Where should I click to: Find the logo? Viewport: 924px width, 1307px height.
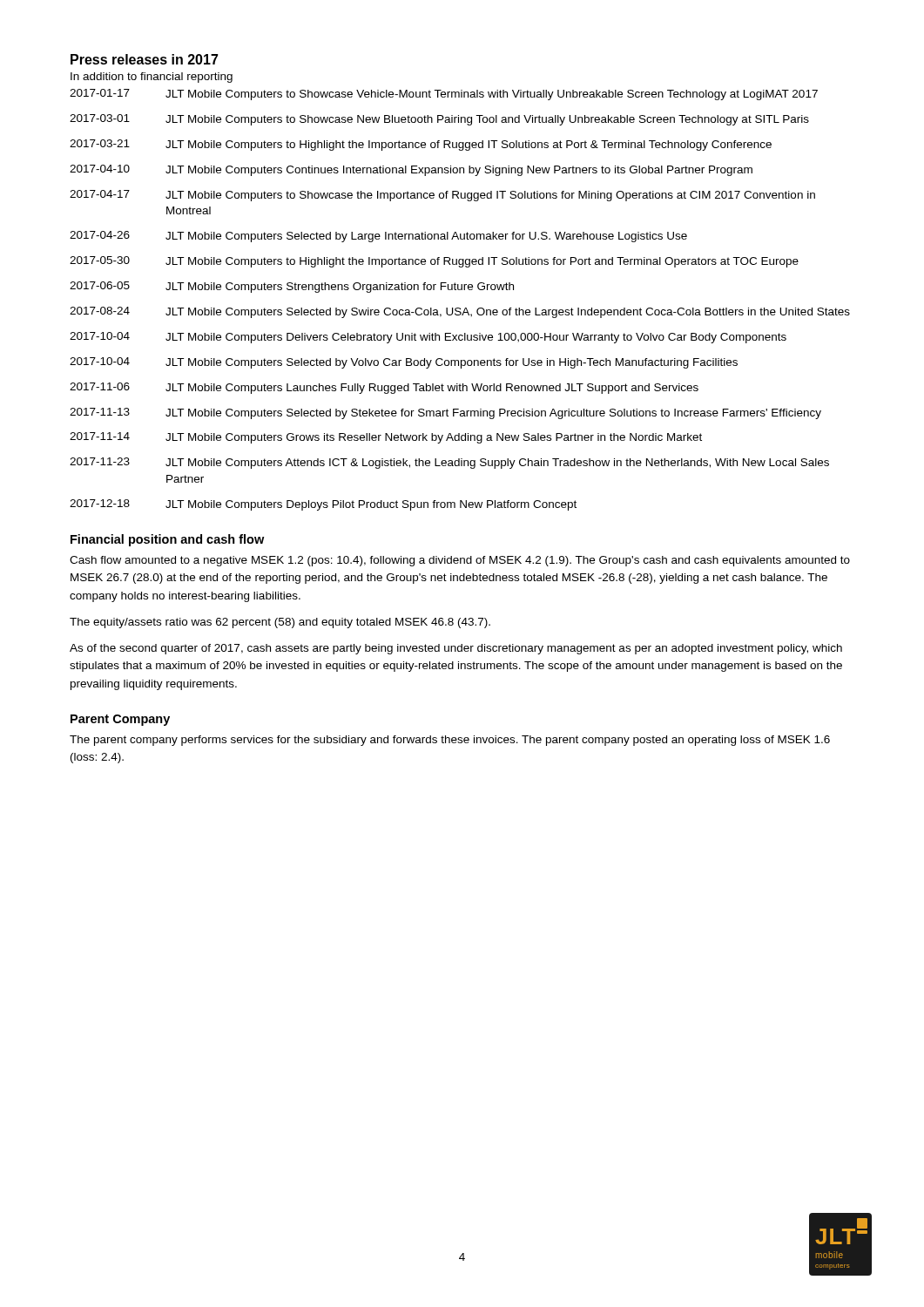(x=840, y=1244)
